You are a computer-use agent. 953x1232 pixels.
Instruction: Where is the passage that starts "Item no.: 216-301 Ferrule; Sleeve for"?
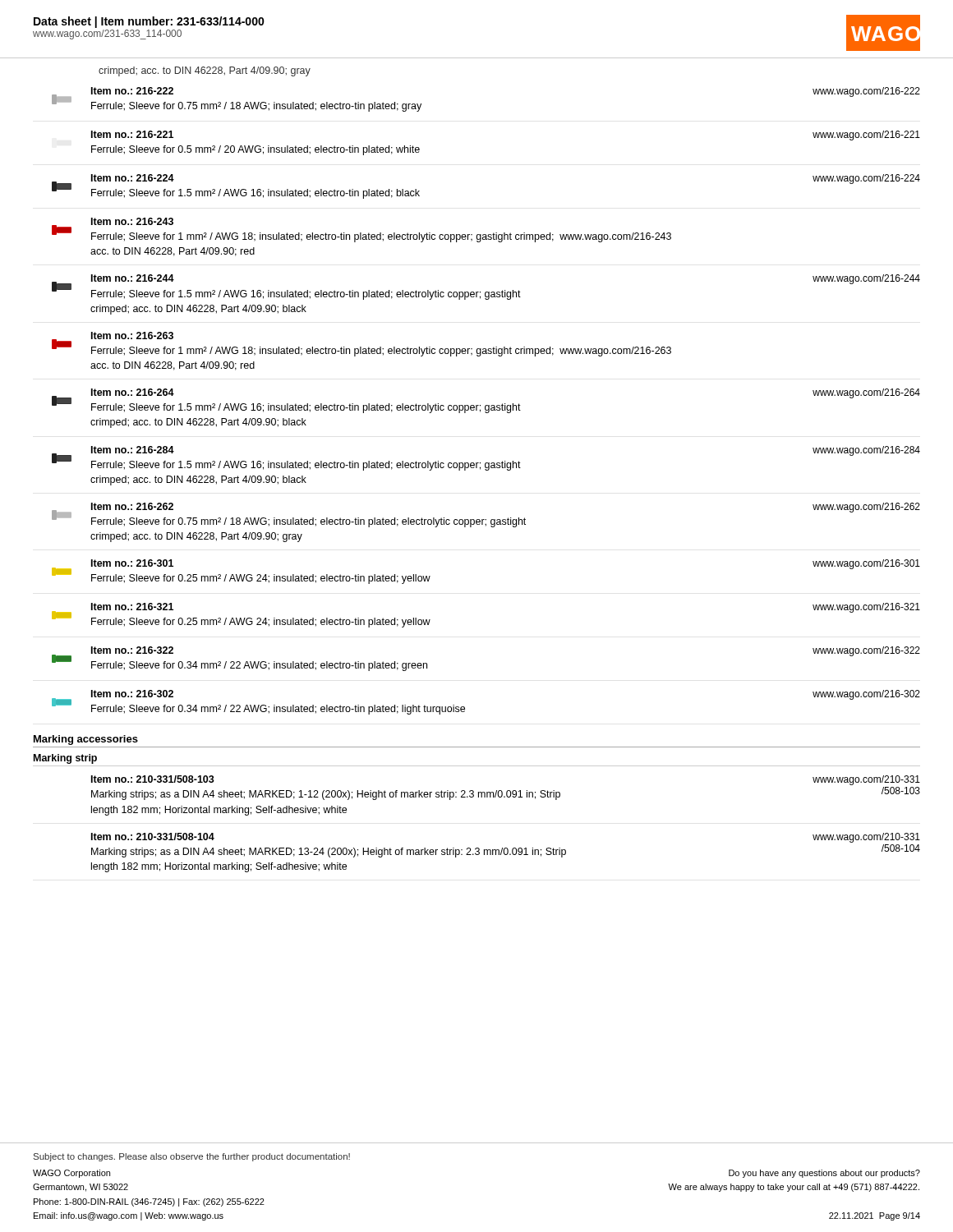click(166, 575)
